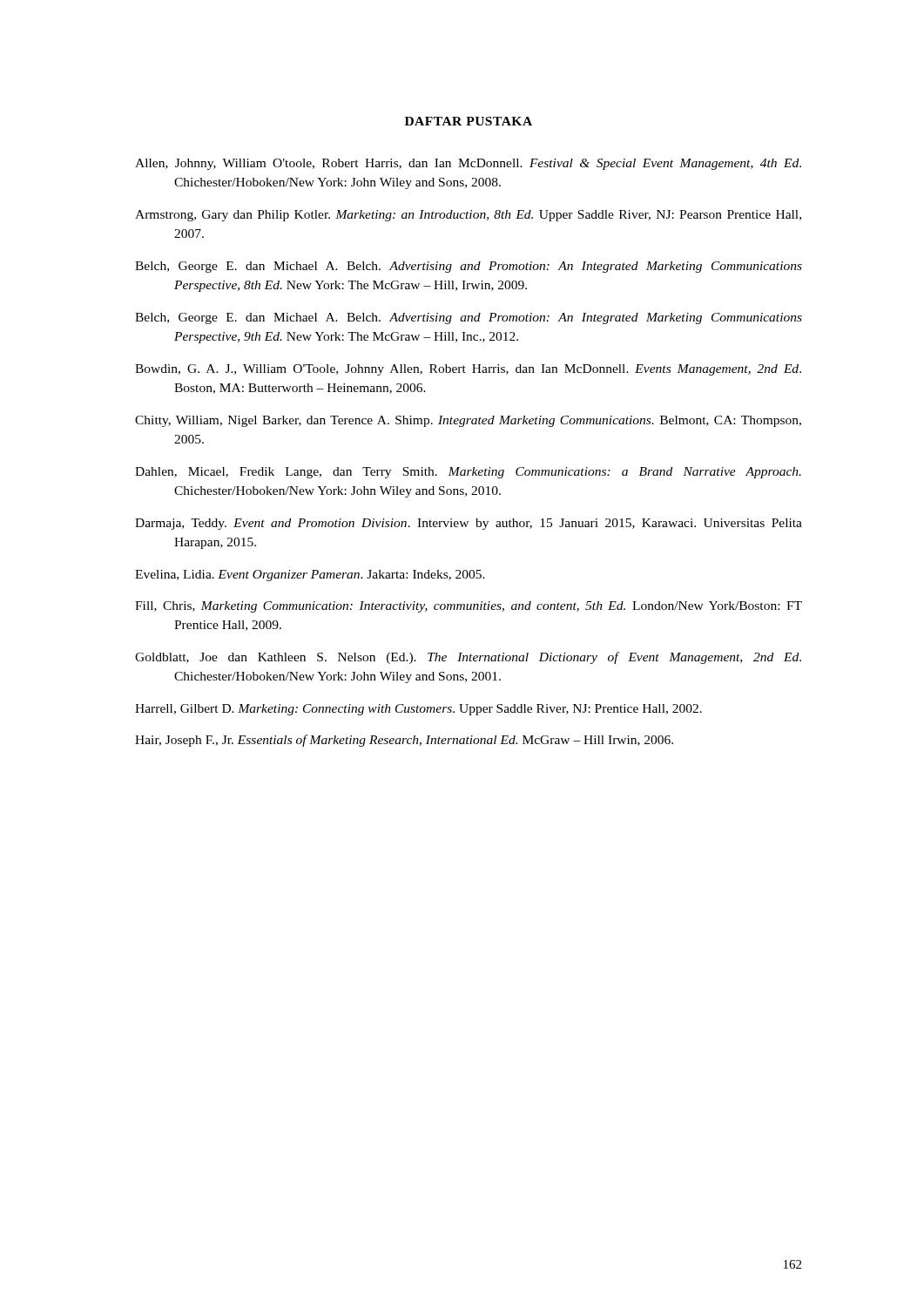Locate the block of text that opens with "Dahlen, Micael, Fredik Lange, dan Terry Smith."

469,480
